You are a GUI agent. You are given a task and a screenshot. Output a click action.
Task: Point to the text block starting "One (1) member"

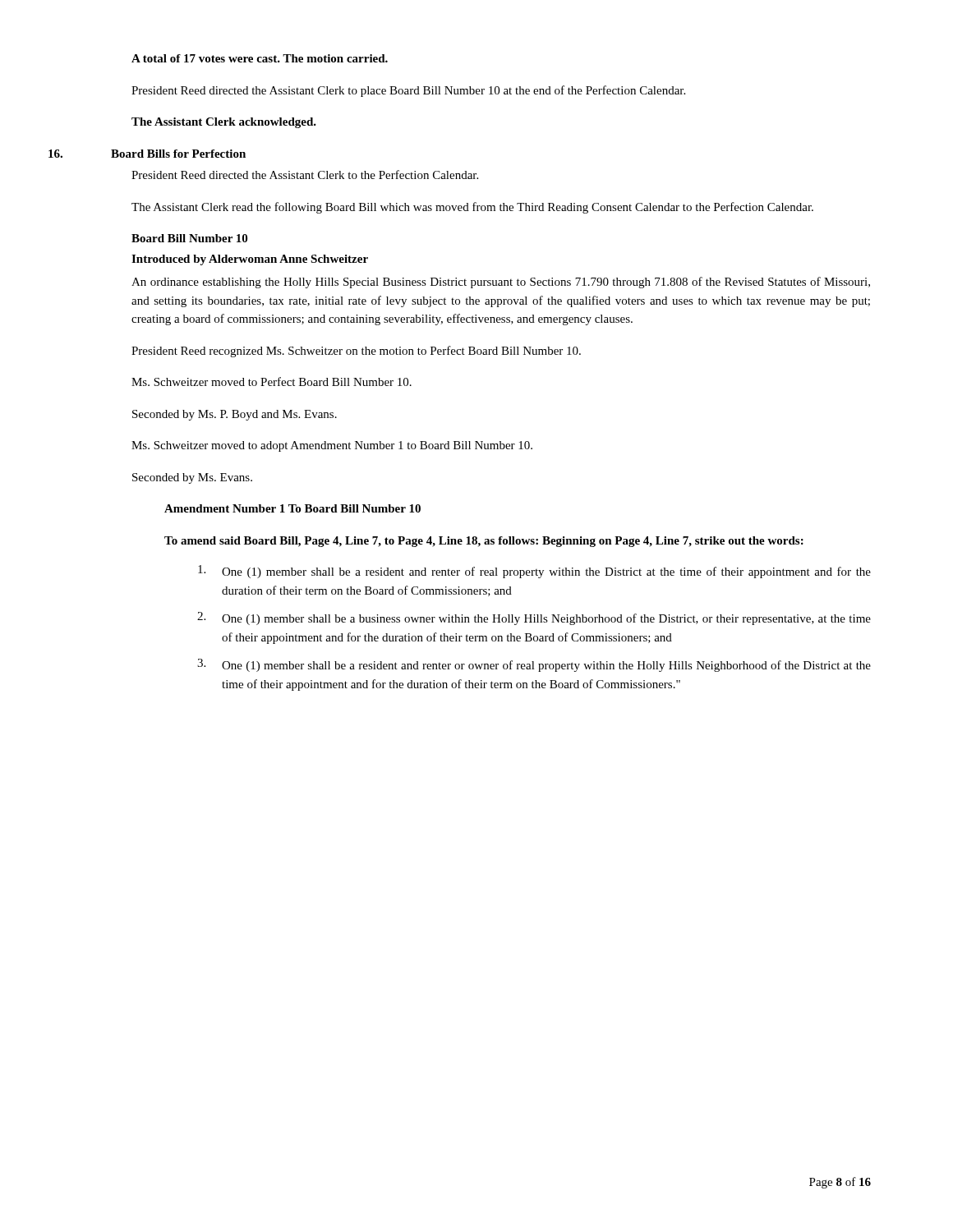click(534, 581)
